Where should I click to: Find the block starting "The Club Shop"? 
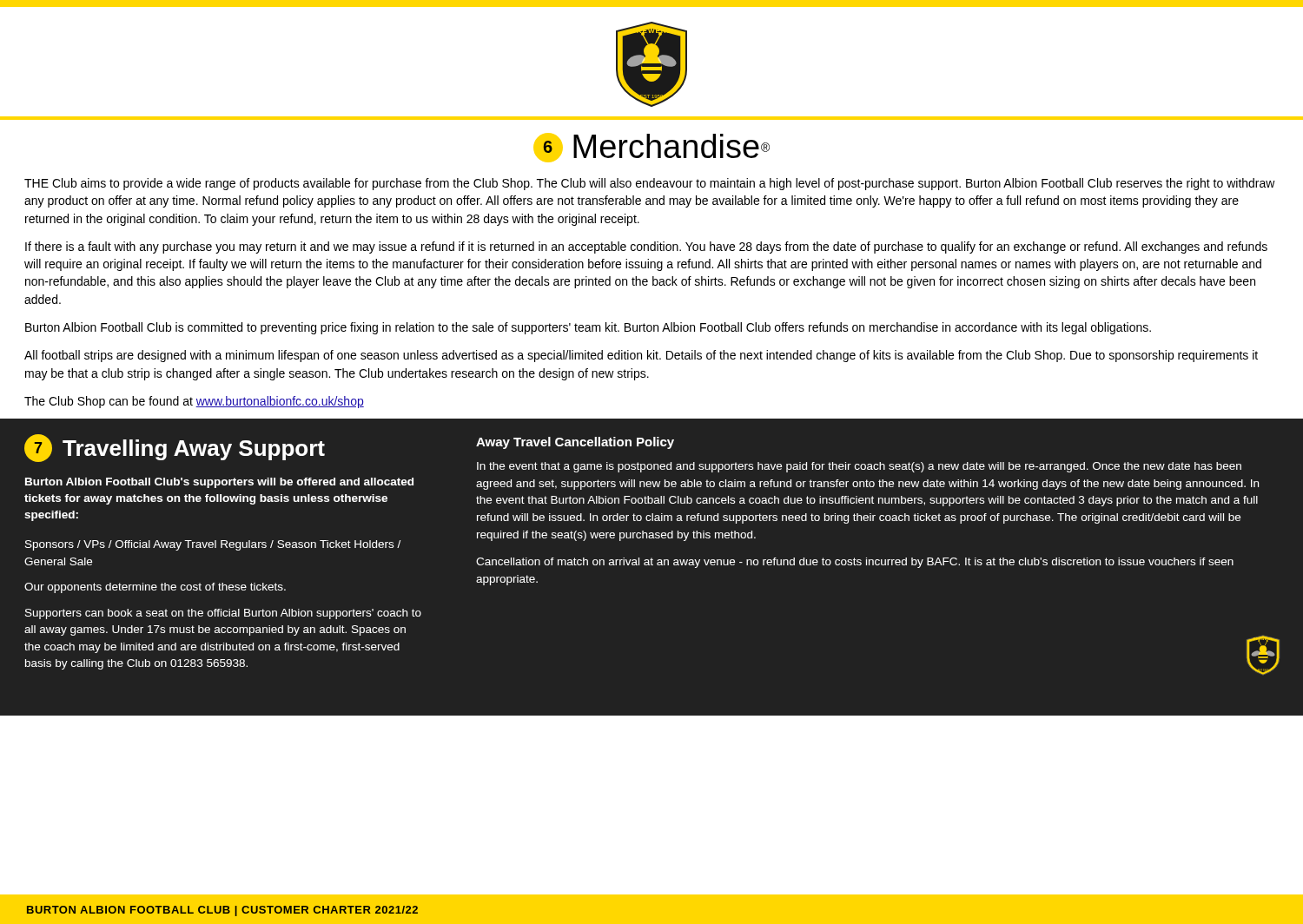click(194, 401)
